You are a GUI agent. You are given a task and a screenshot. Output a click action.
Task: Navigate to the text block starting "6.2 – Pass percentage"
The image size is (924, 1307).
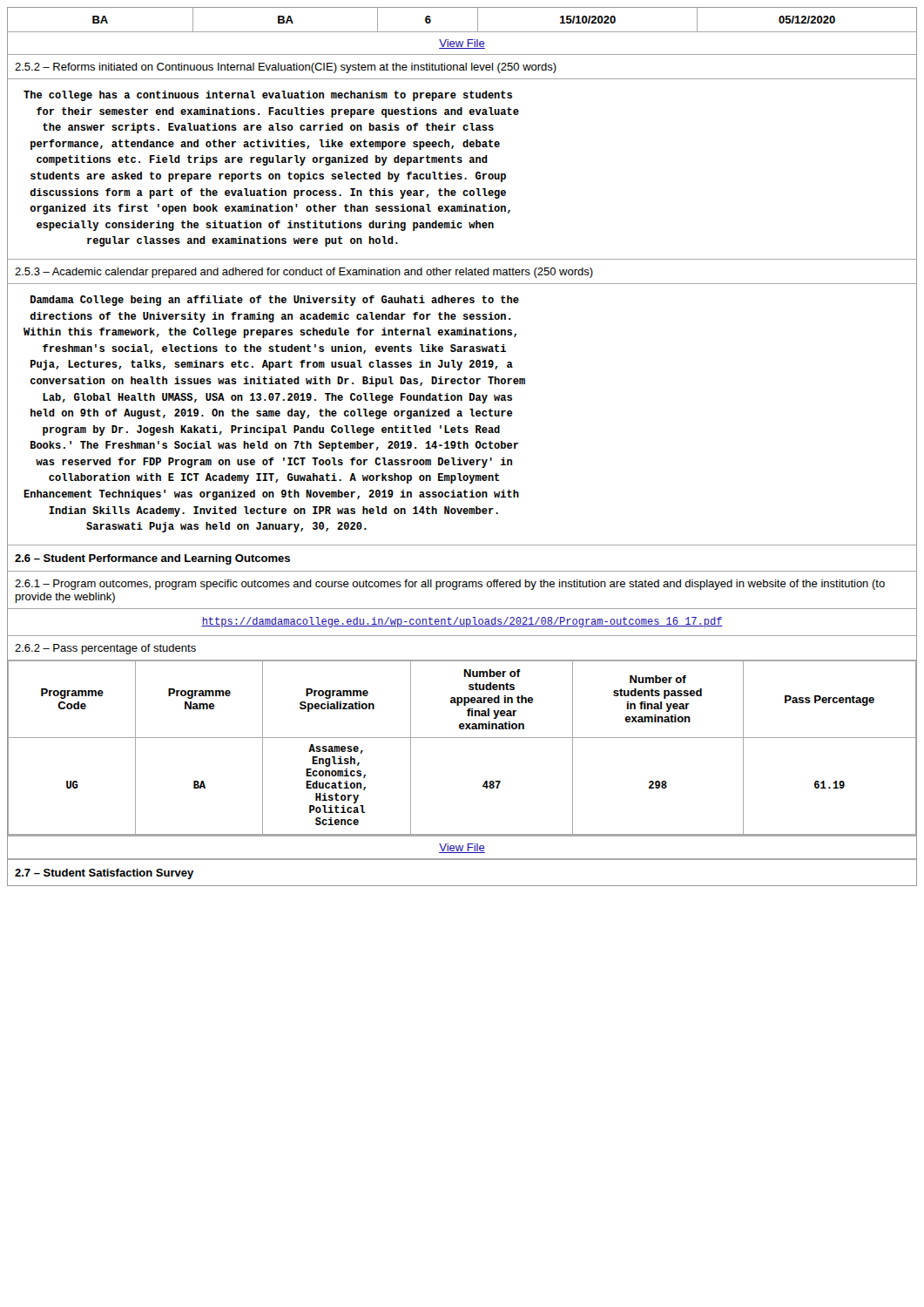105,648
